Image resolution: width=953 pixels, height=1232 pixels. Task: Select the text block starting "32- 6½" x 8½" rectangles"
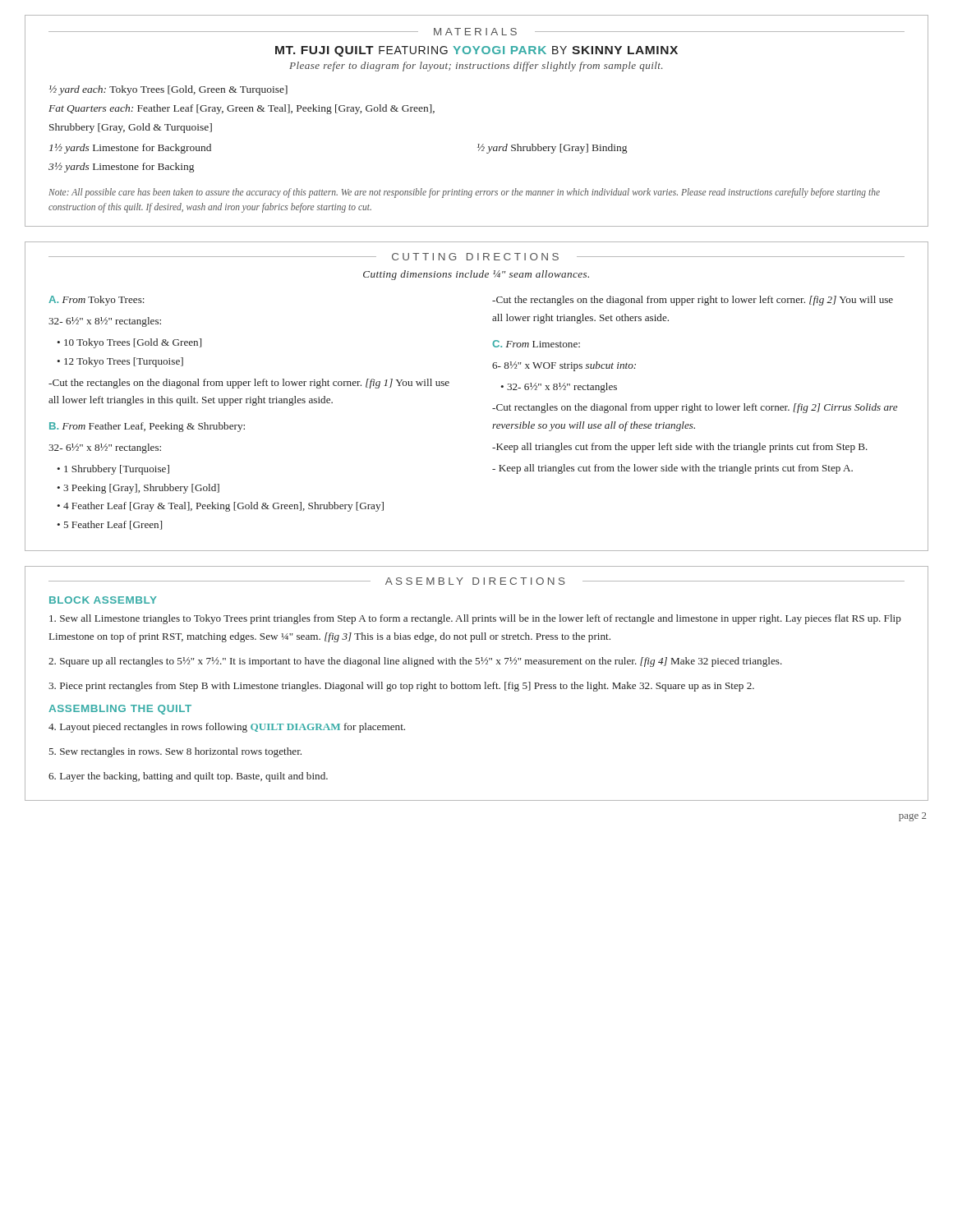click(x=562, y=386)
